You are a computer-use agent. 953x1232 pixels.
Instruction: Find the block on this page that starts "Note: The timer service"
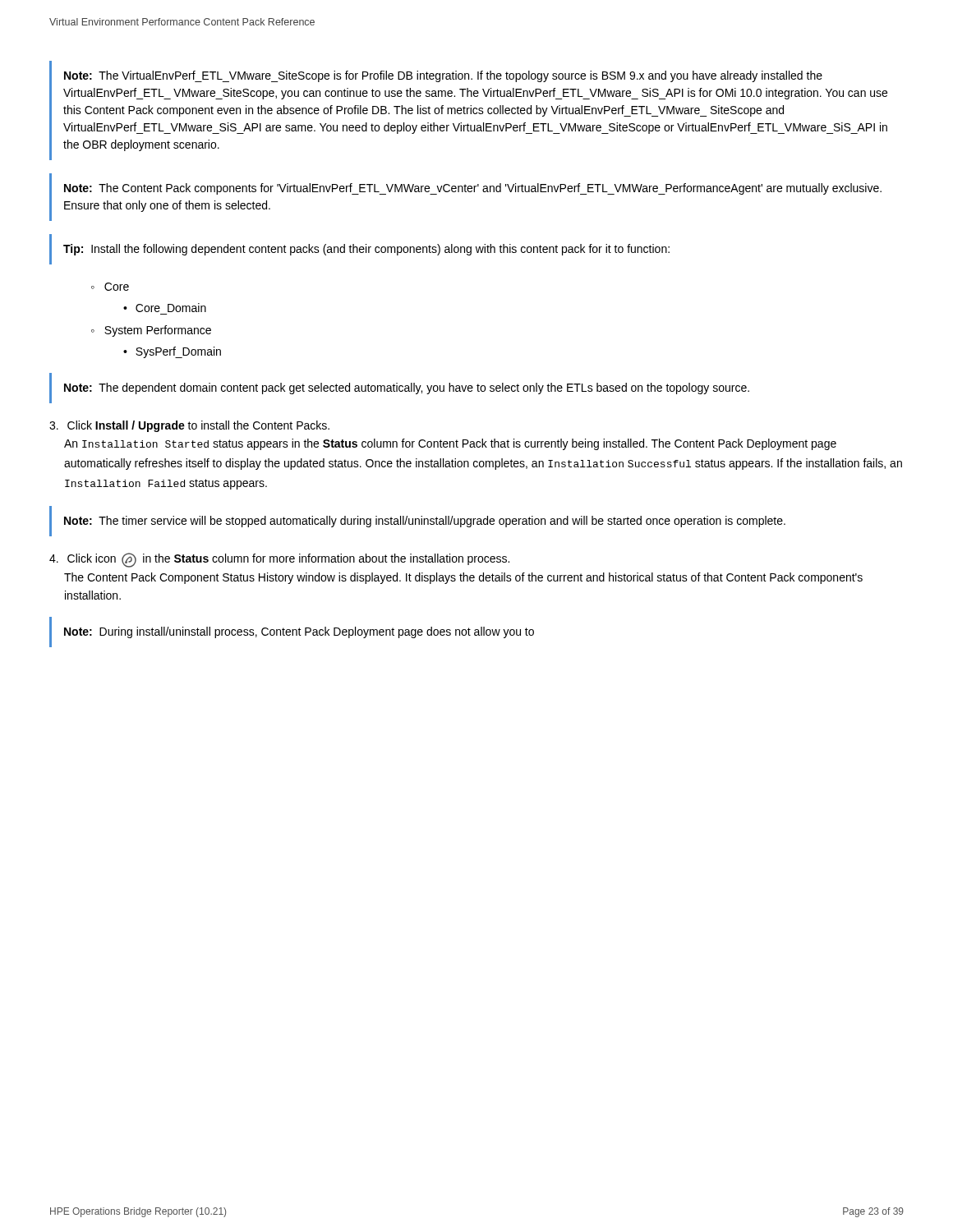(478, 521)
